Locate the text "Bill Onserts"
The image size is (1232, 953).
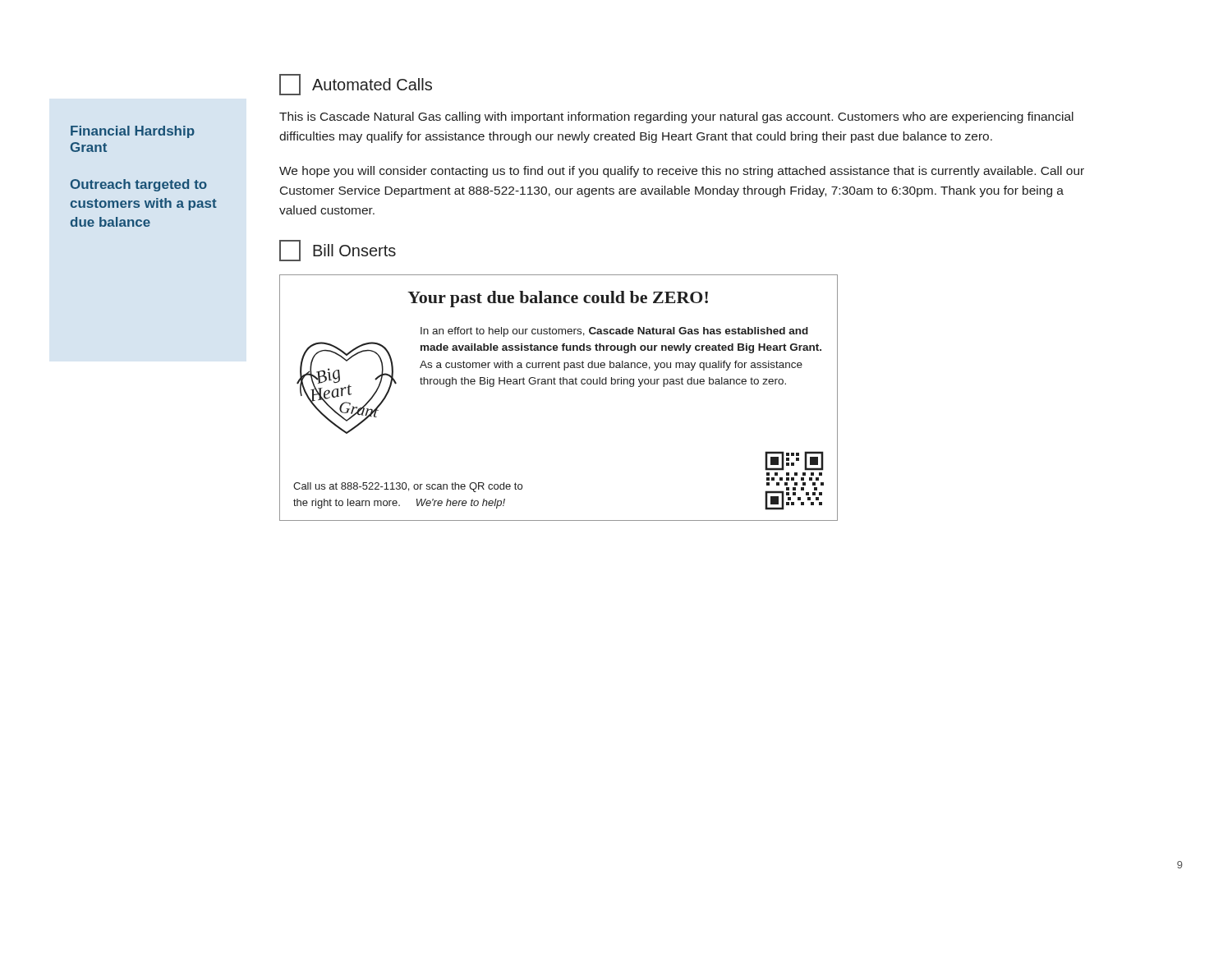[x=338, y=251]
